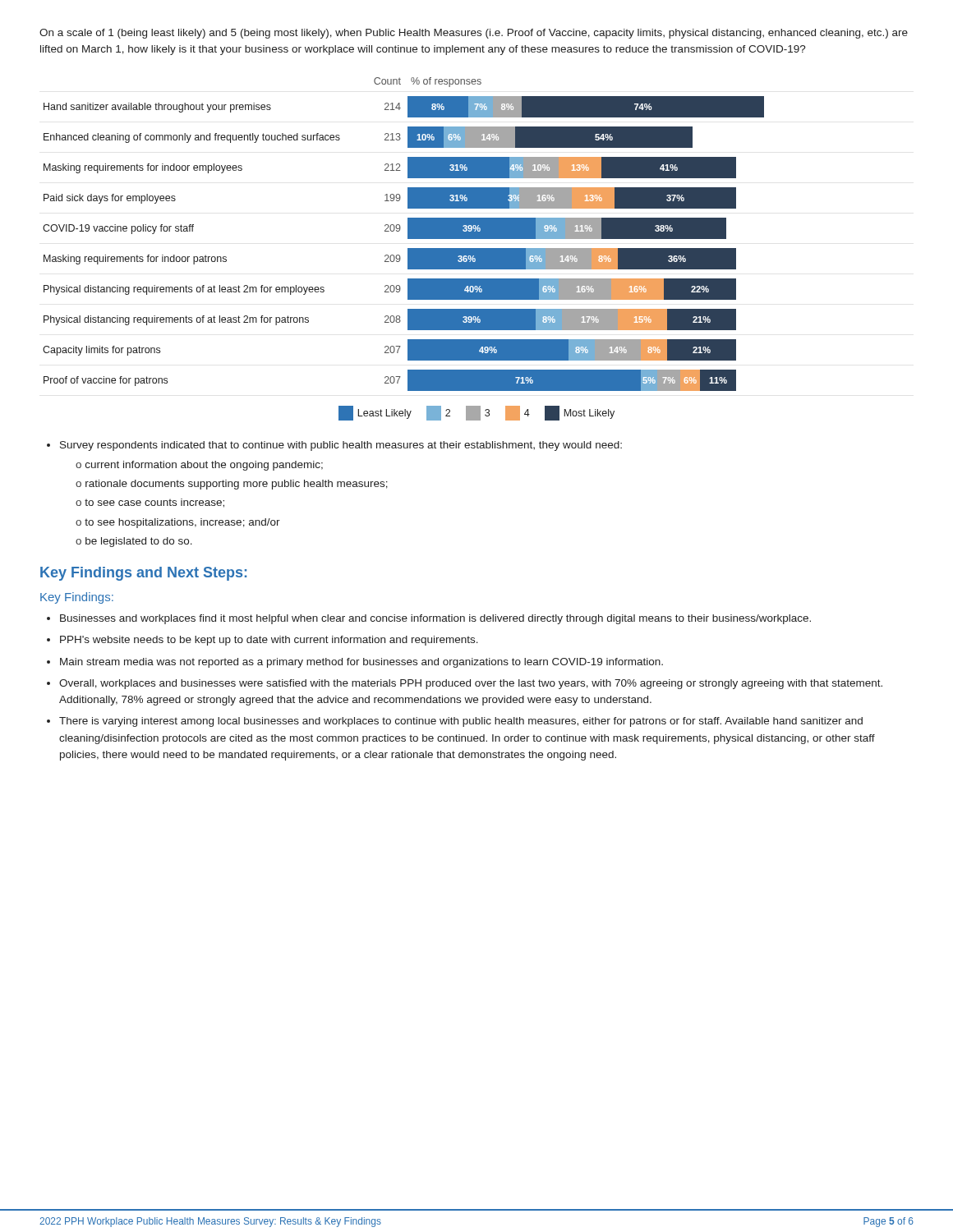Find the list item containing "Main stream media"
This screenshot has width=953, height=1232.
(x=486, y=662)
